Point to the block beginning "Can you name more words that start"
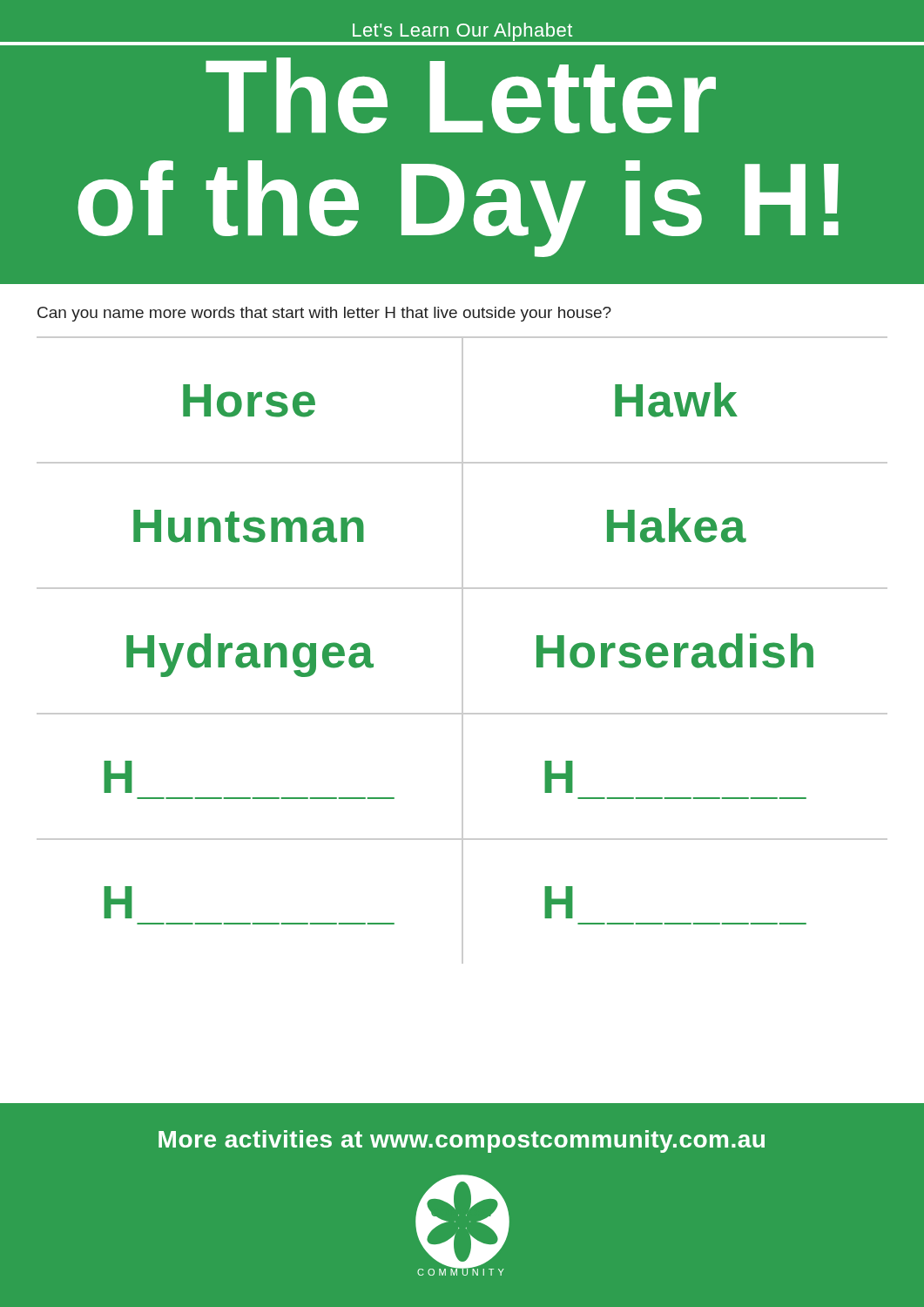This screenshot has width=924, height=1307. 324,312
